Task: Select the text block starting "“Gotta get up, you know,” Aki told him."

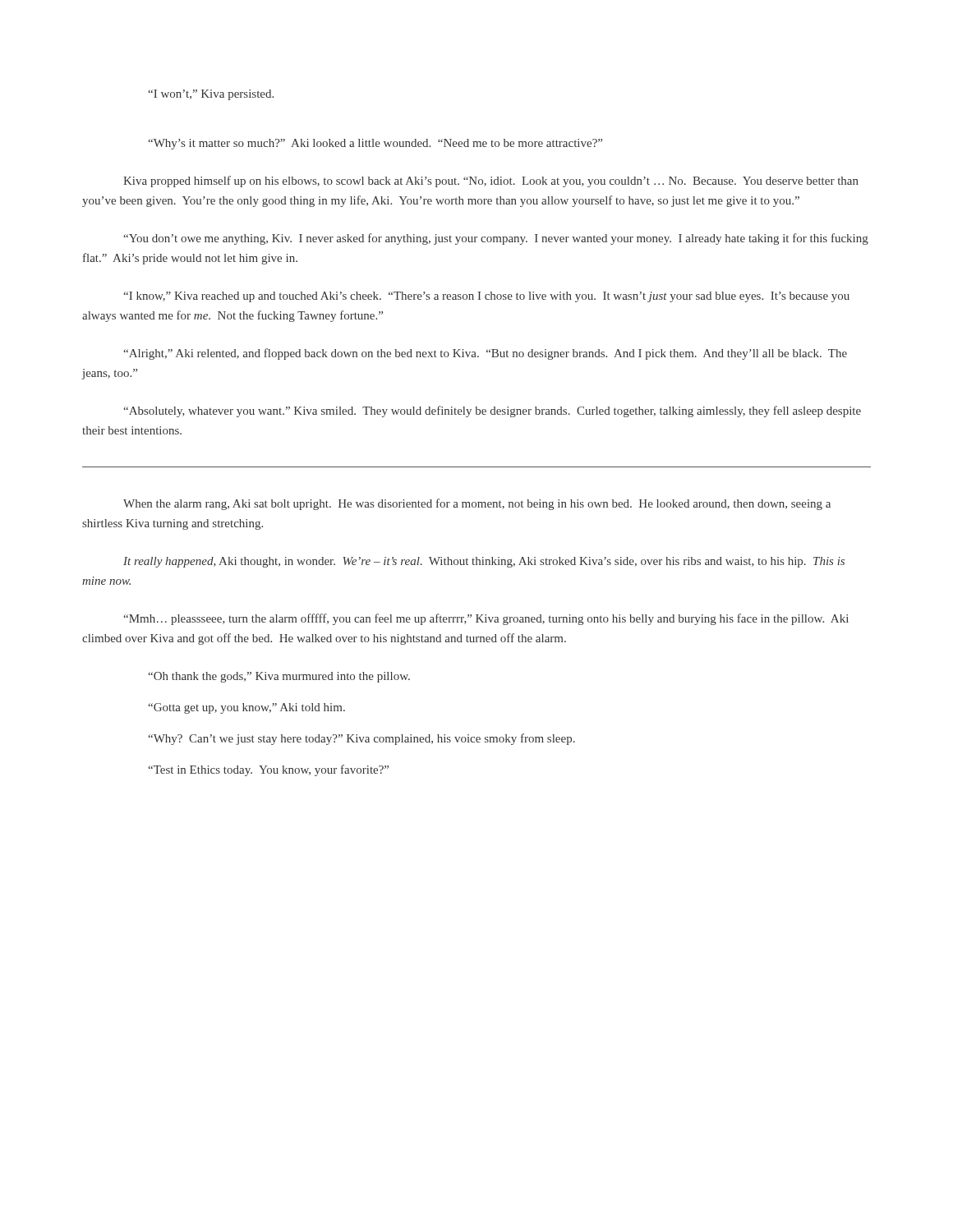Action: pos(247,707)
